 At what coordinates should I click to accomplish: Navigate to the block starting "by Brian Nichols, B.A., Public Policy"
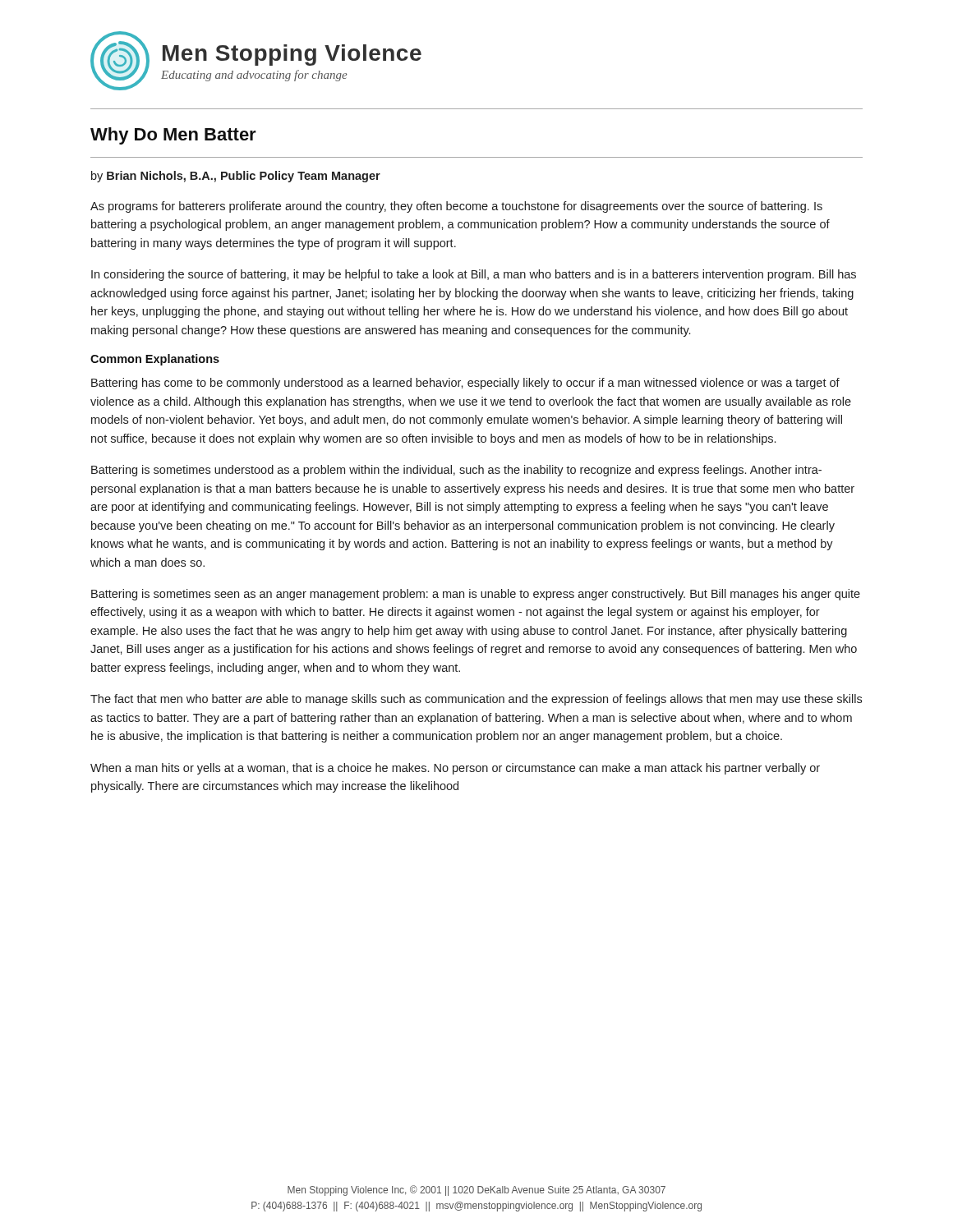(235, 176)
